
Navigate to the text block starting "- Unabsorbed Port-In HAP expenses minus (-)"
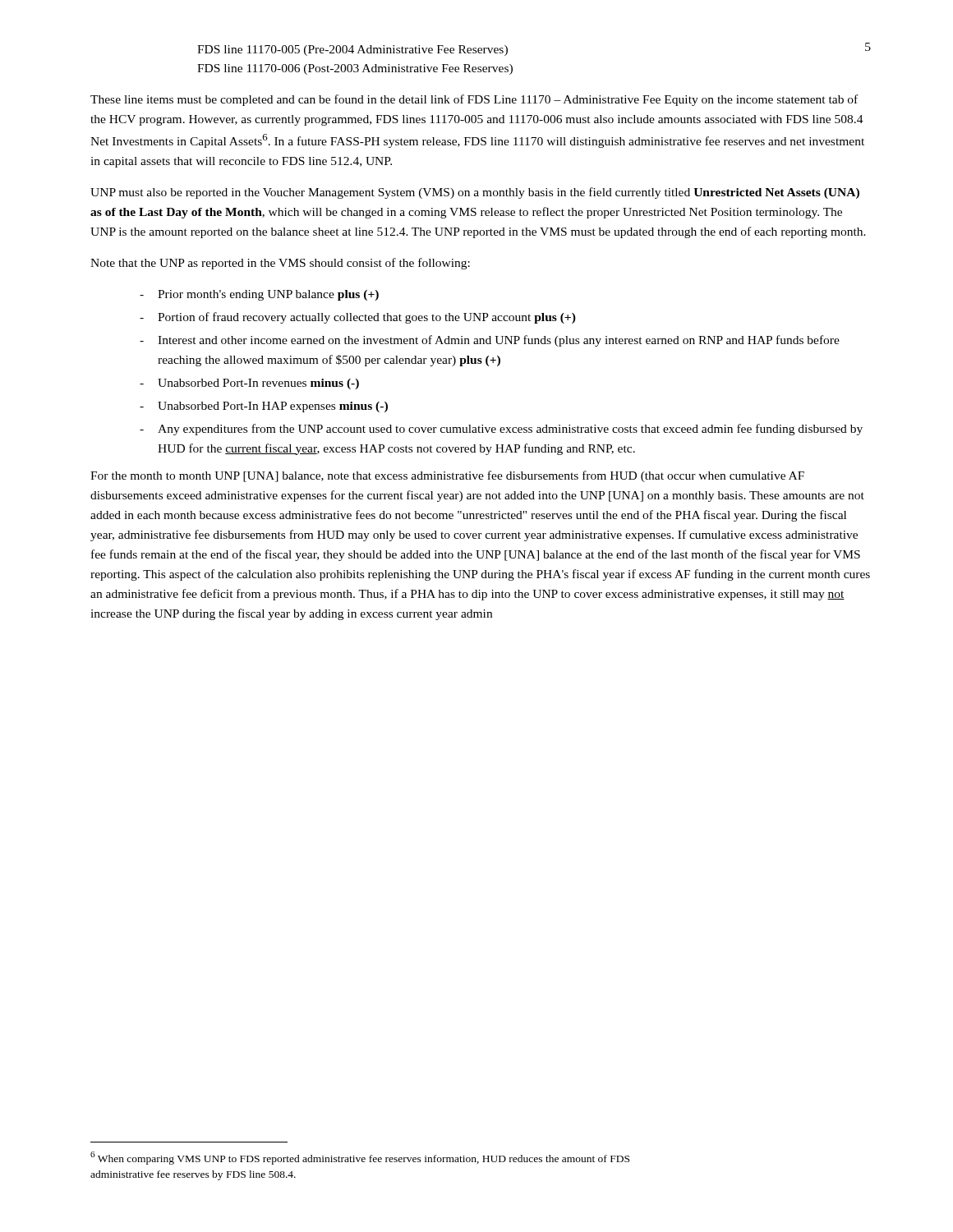(264, 407)
